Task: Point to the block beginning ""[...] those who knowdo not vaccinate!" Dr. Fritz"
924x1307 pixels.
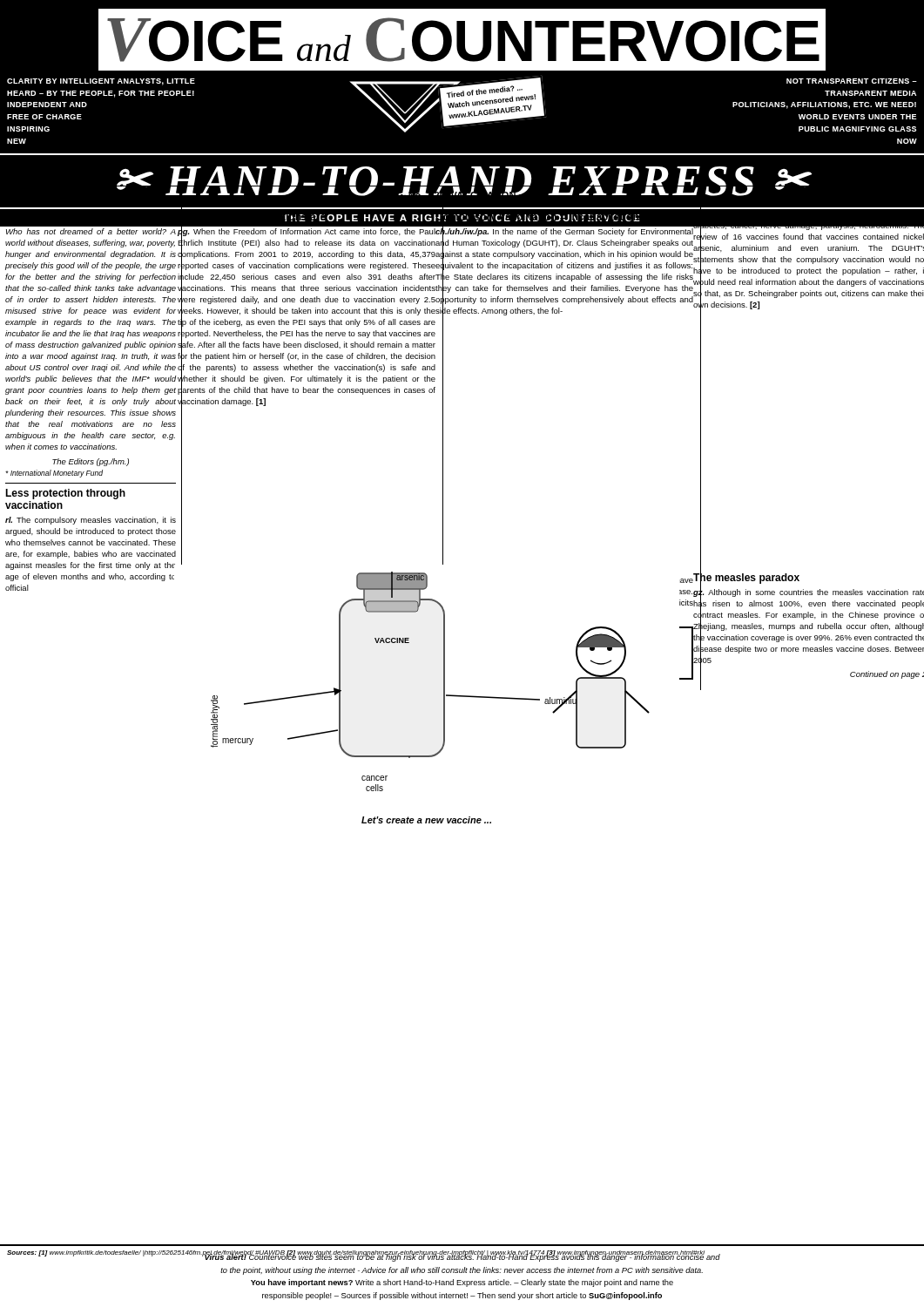Action: (564, 653)
